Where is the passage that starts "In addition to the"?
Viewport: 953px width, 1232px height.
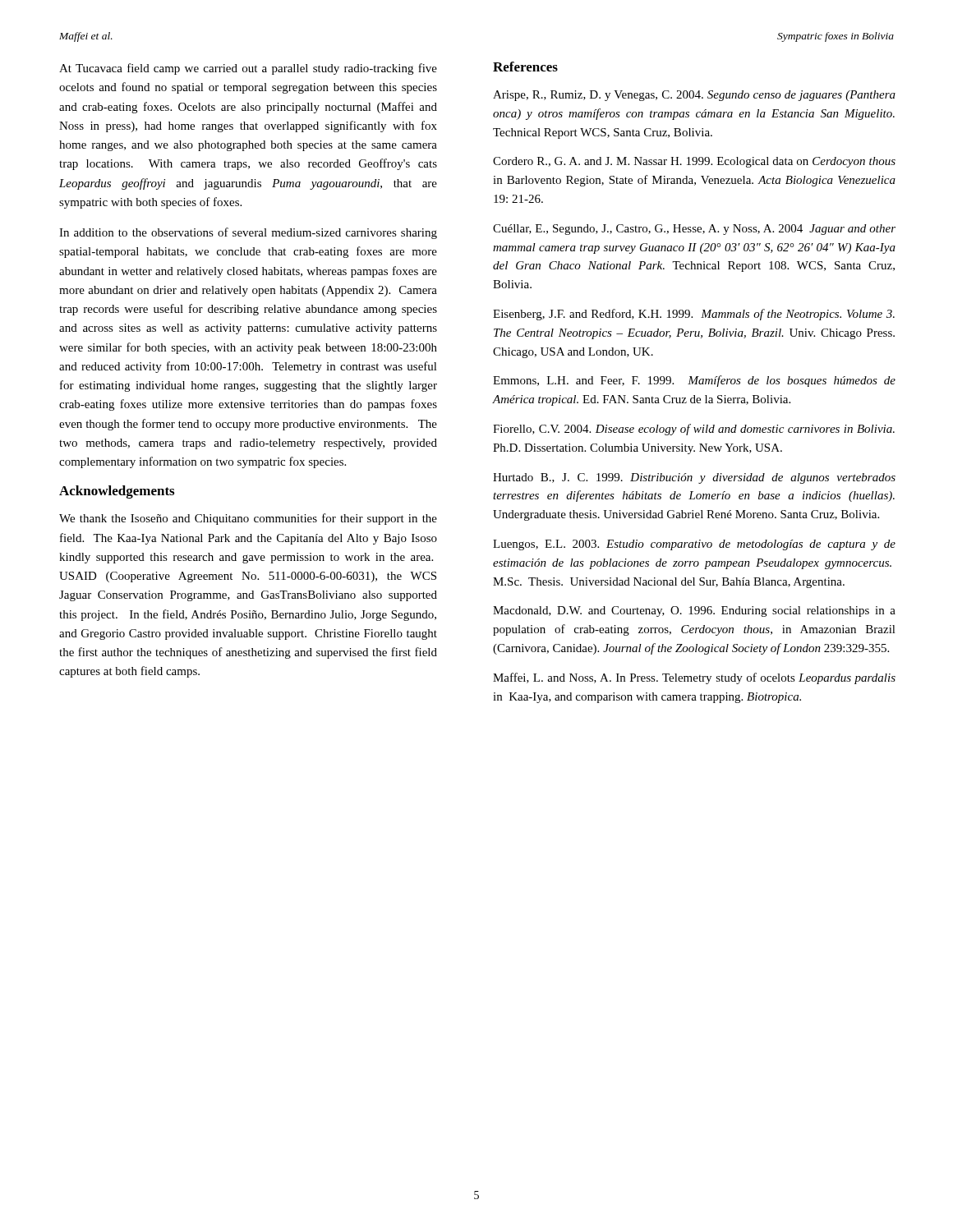point(248,347)
